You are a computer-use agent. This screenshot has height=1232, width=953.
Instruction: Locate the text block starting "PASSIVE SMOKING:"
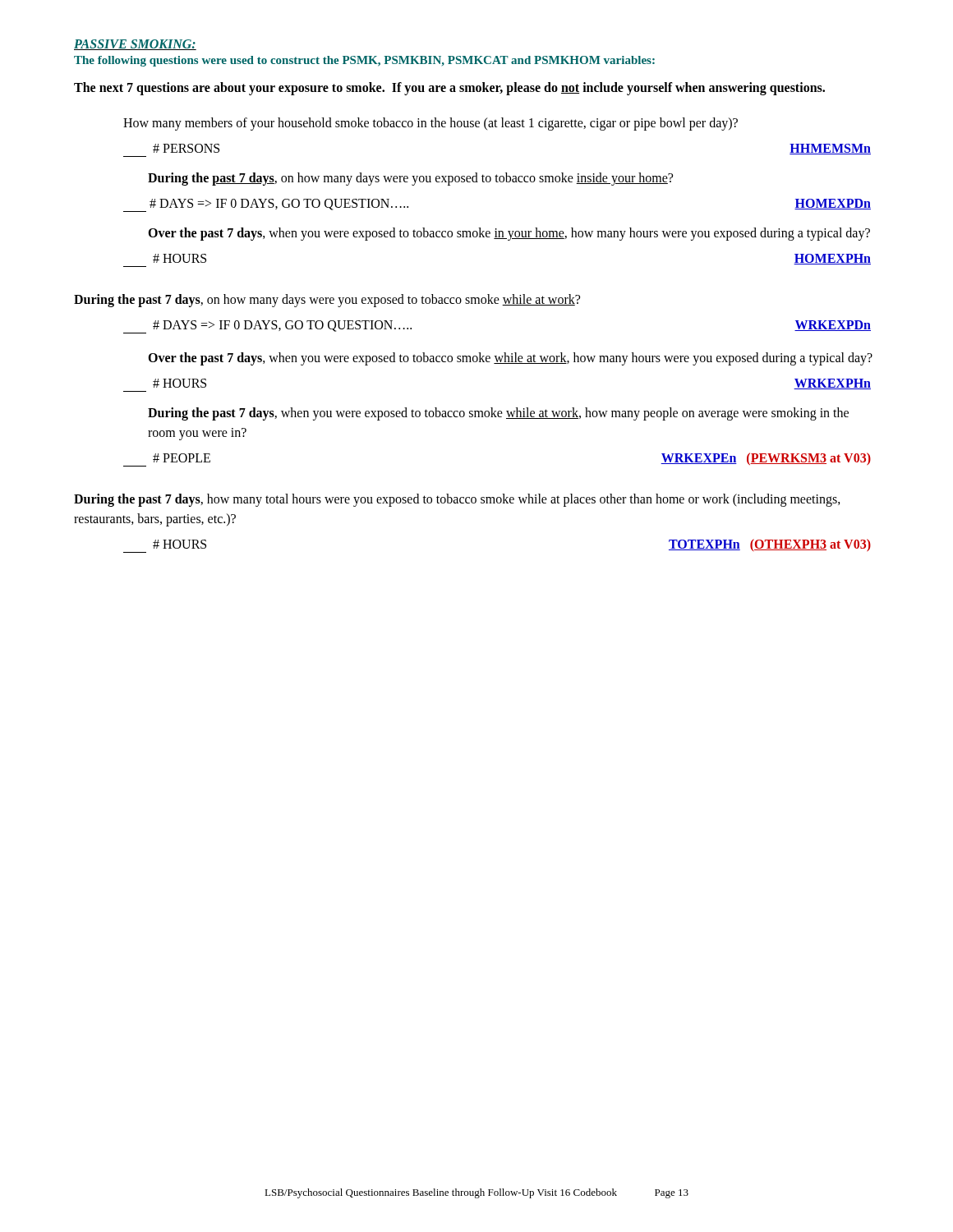tap(135, 44)
